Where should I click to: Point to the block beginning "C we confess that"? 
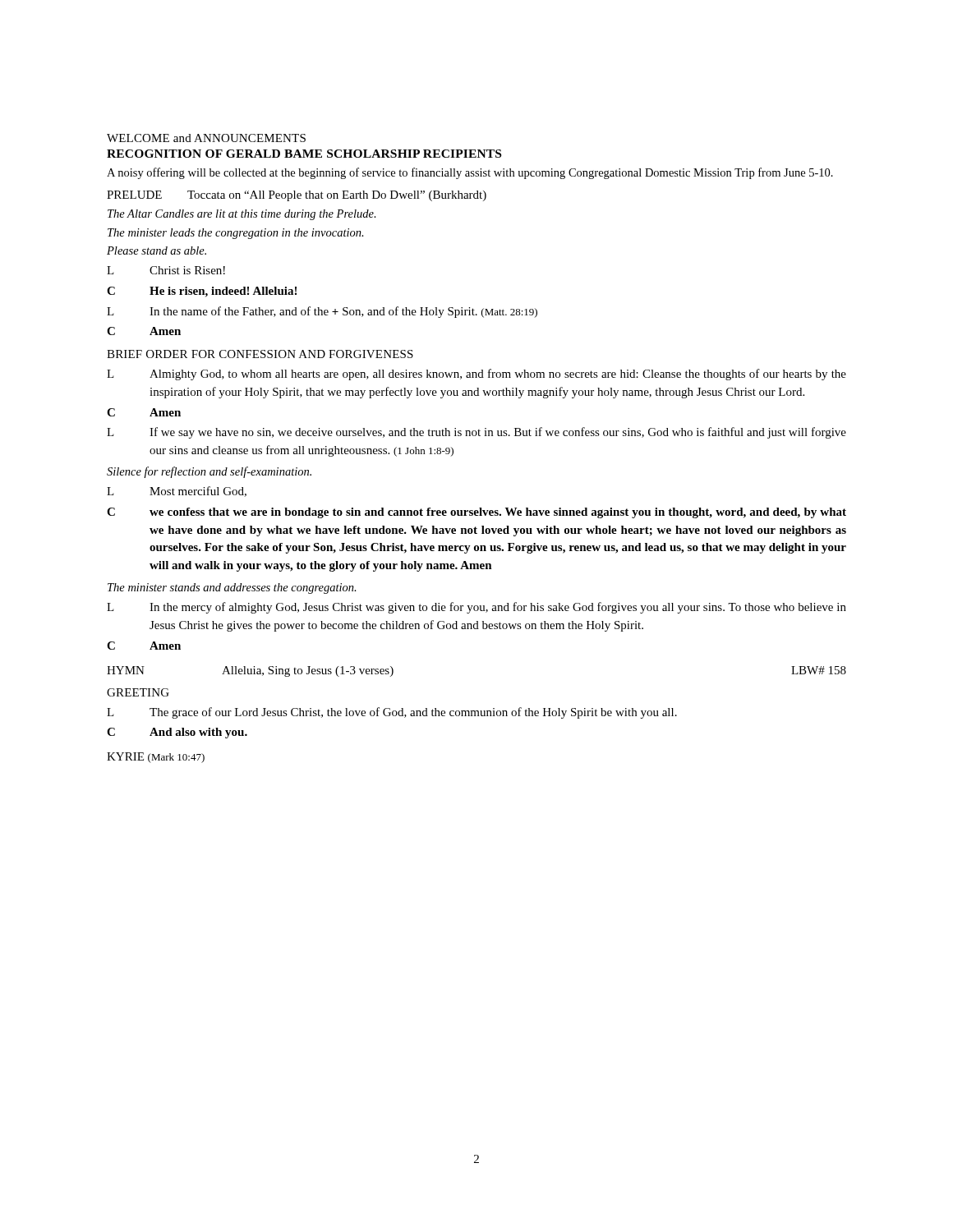476,539
